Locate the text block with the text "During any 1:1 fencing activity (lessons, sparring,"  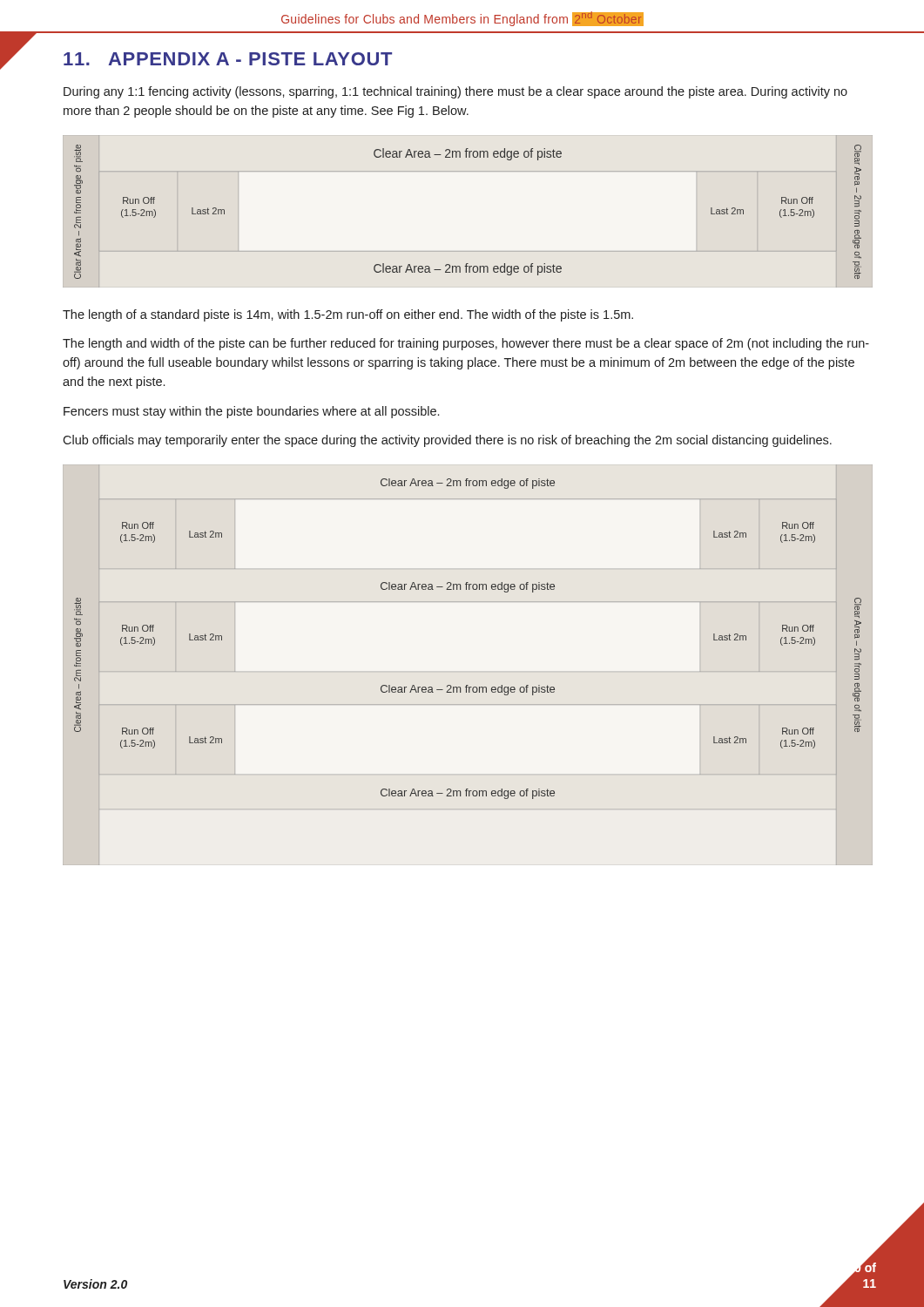coord(455,101)
